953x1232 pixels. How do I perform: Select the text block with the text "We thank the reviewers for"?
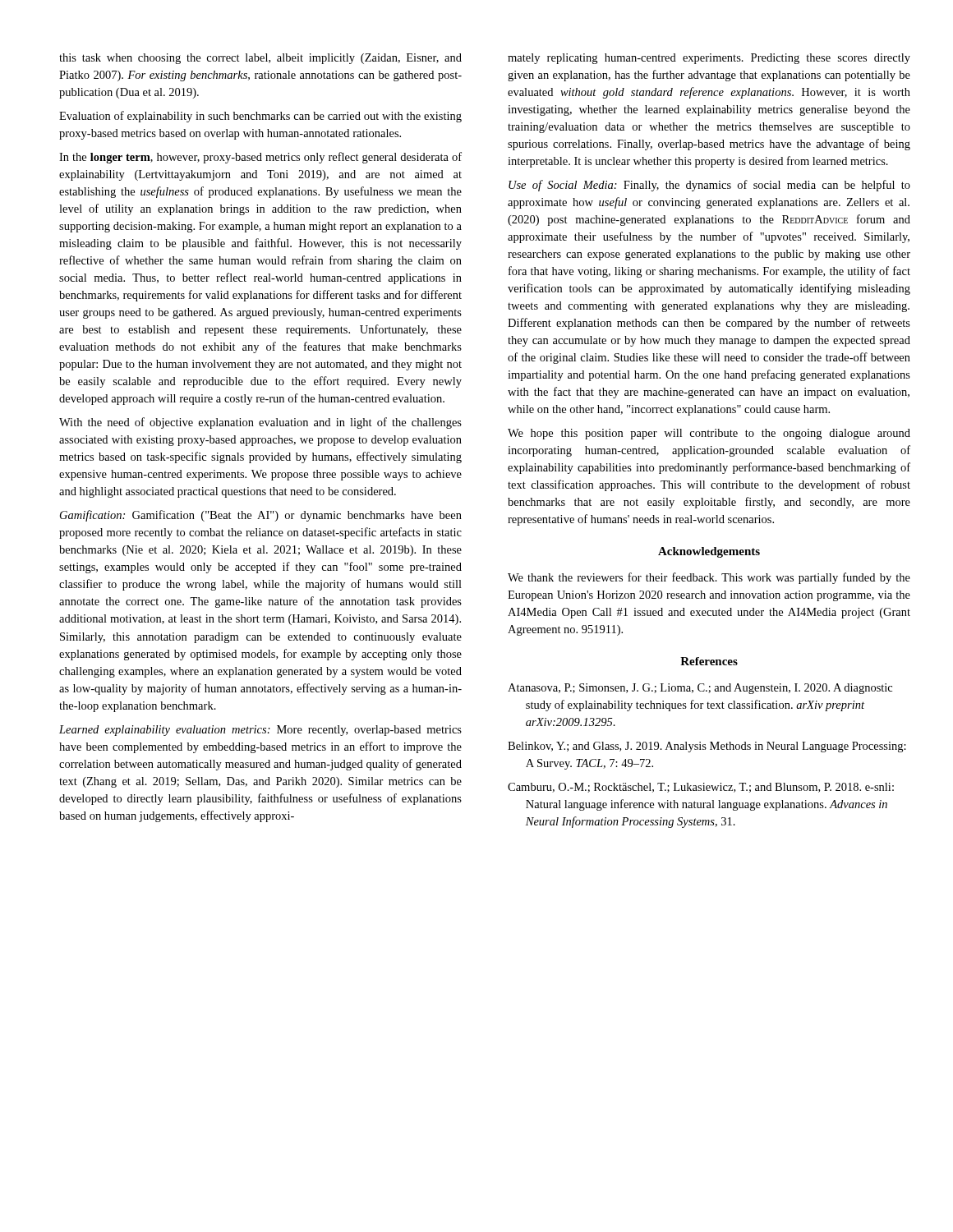[709, 604]
